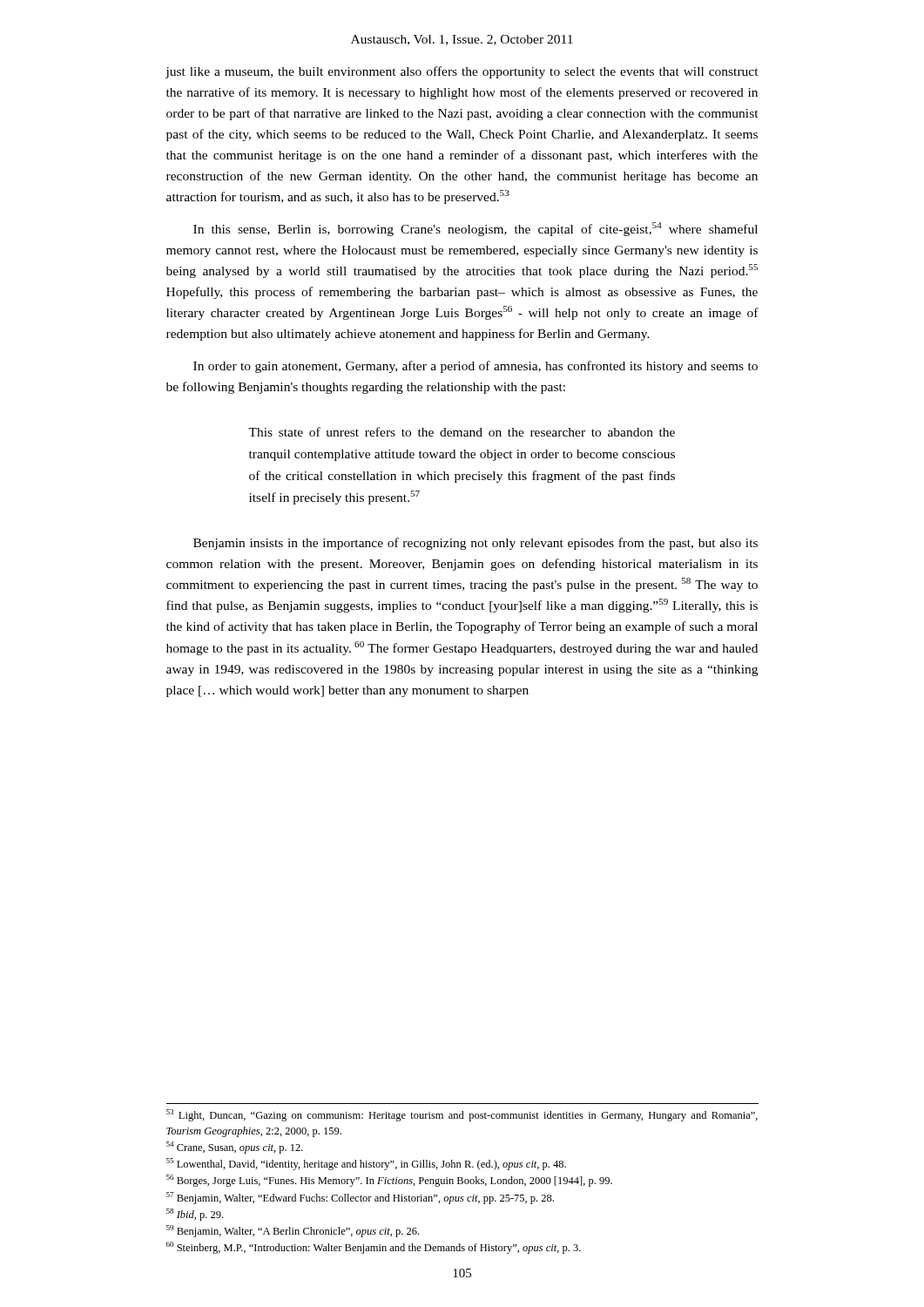Find the text block with the text "This state of unrest refers"

462,464
